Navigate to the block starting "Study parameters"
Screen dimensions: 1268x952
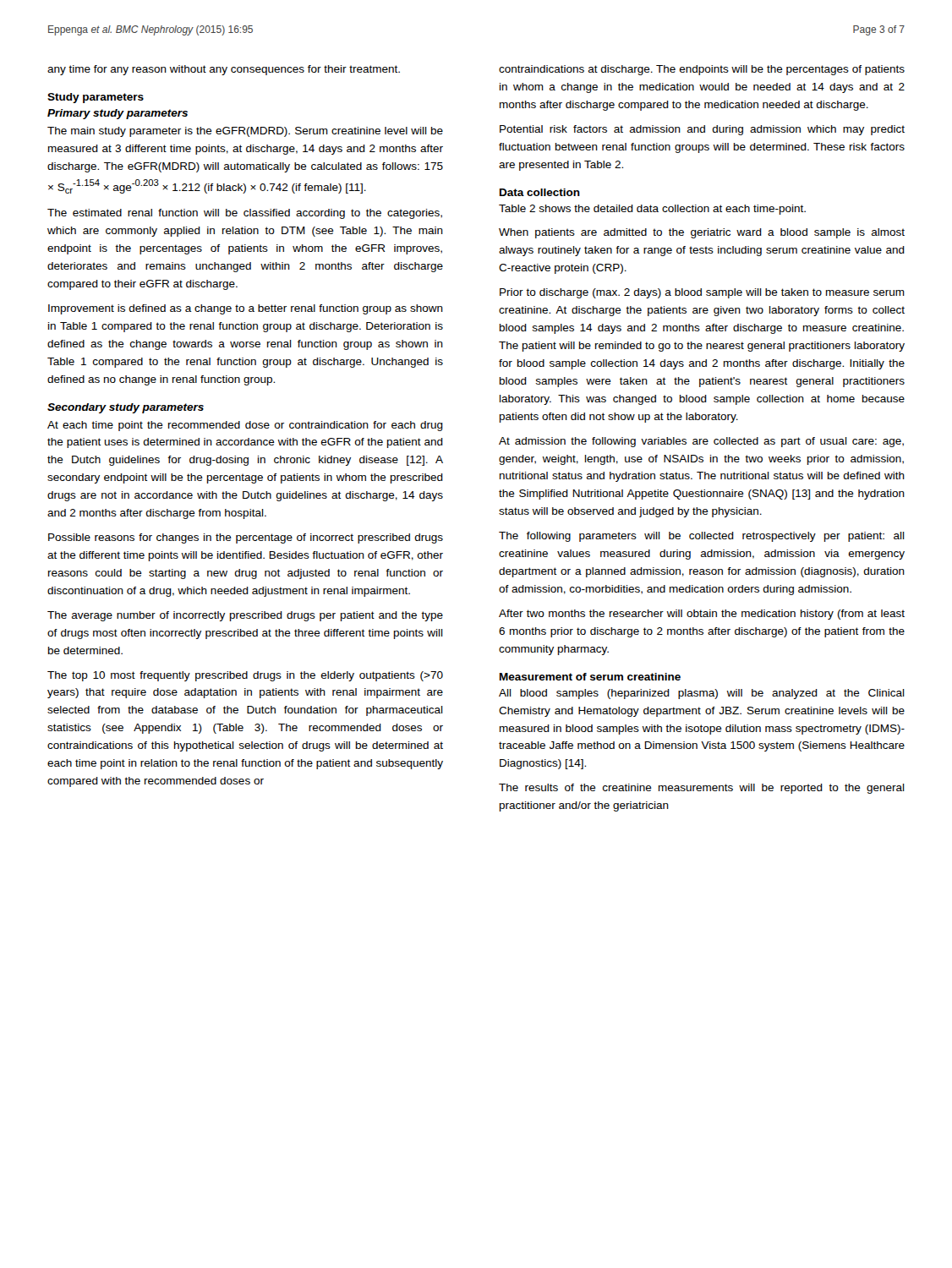(x=96, y=97)
